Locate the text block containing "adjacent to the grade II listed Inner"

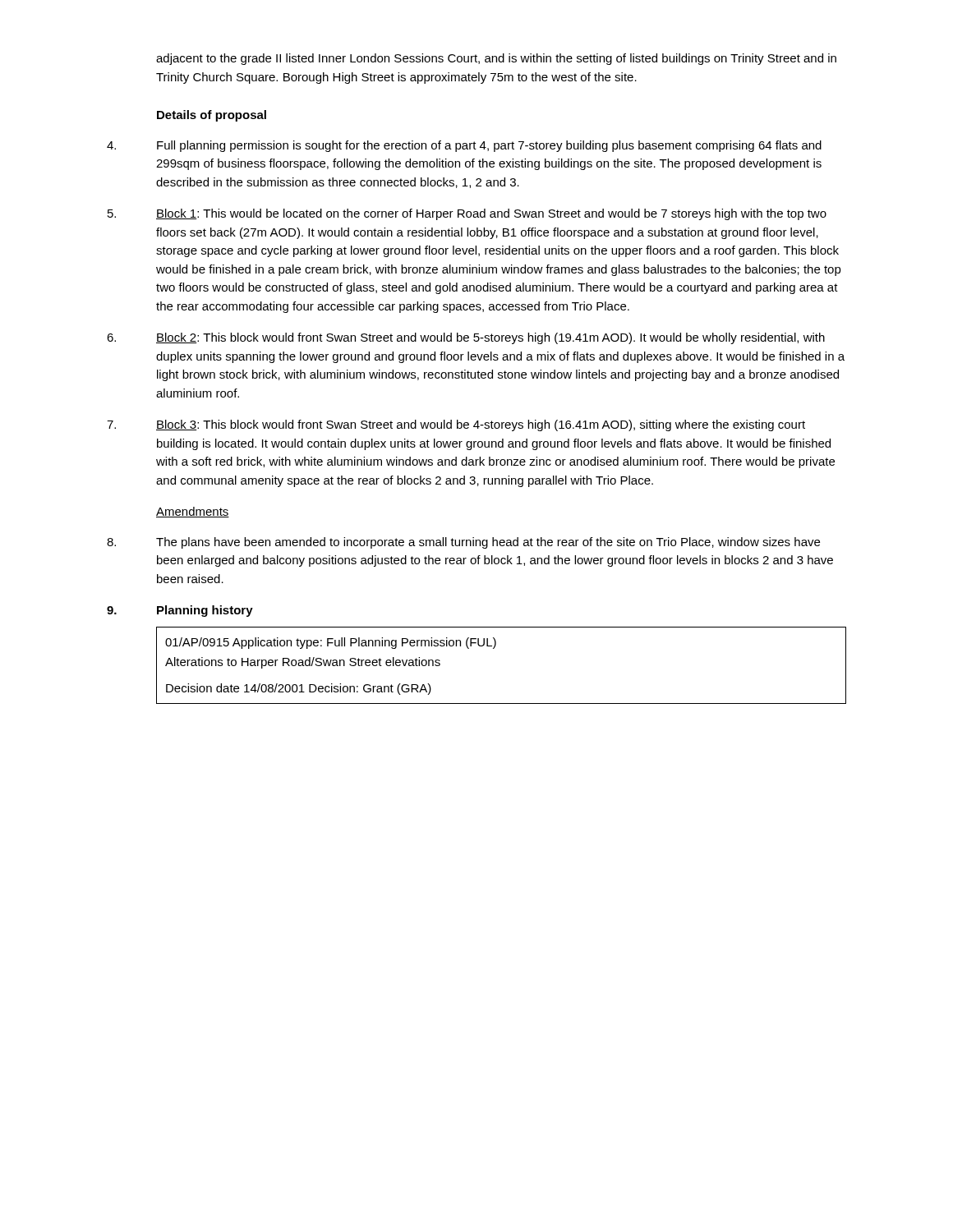tap(497, 67)
